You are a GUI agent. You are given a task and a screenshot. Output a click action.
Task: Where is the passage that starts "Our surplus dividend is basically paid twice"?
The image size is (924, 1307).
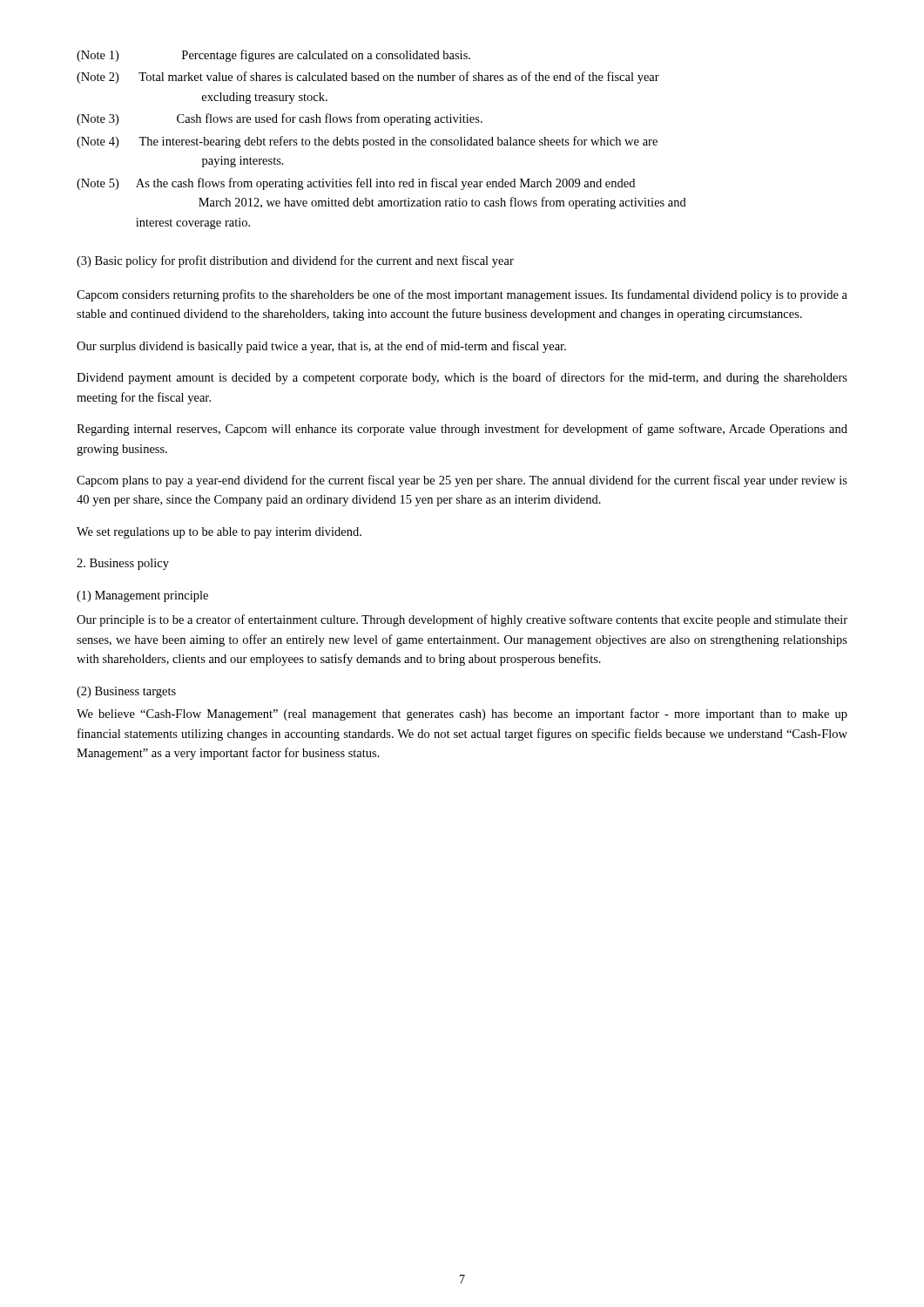pyautogui.click(x=462, y=346)
